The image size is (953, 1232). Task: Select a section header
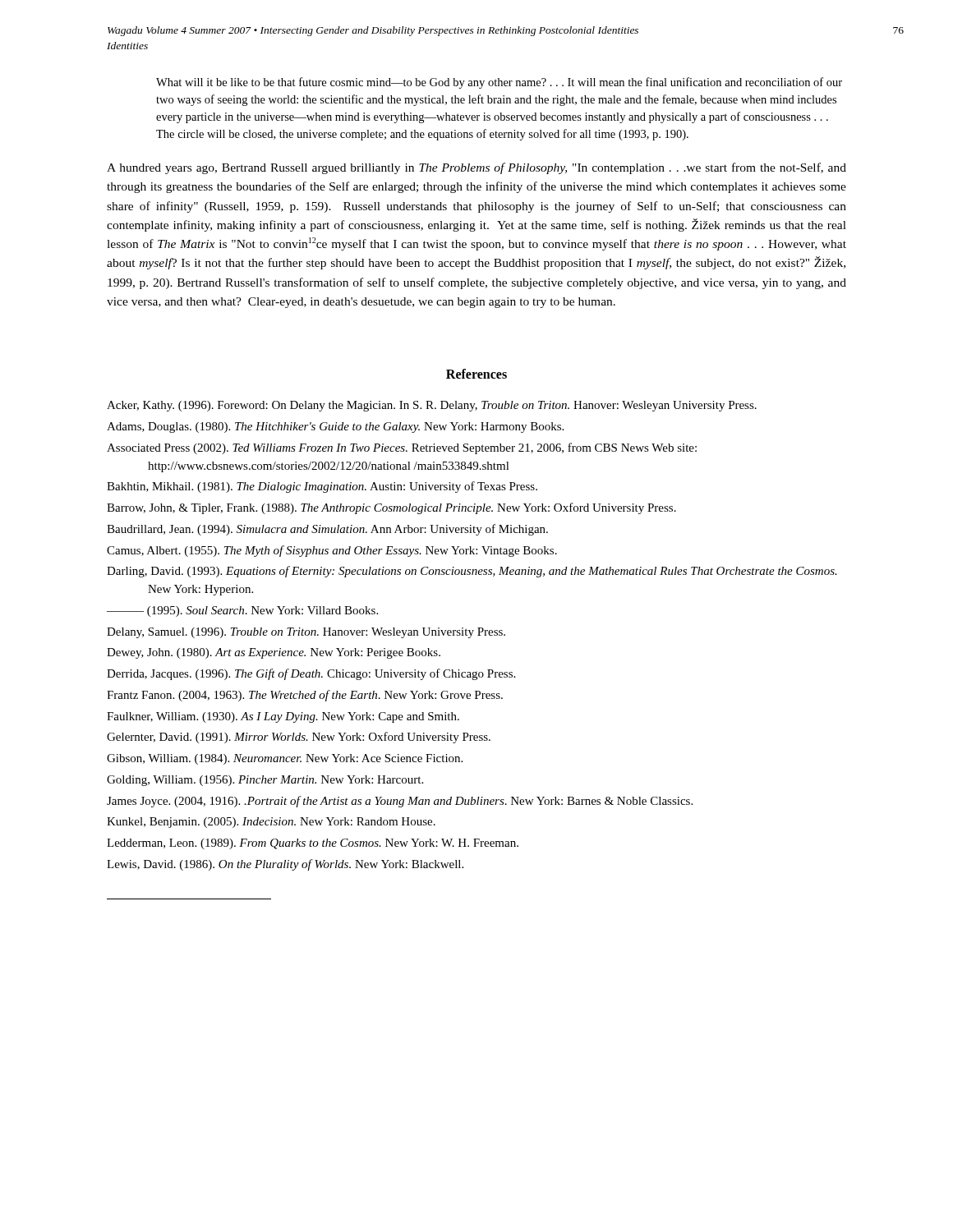(476, 374)
